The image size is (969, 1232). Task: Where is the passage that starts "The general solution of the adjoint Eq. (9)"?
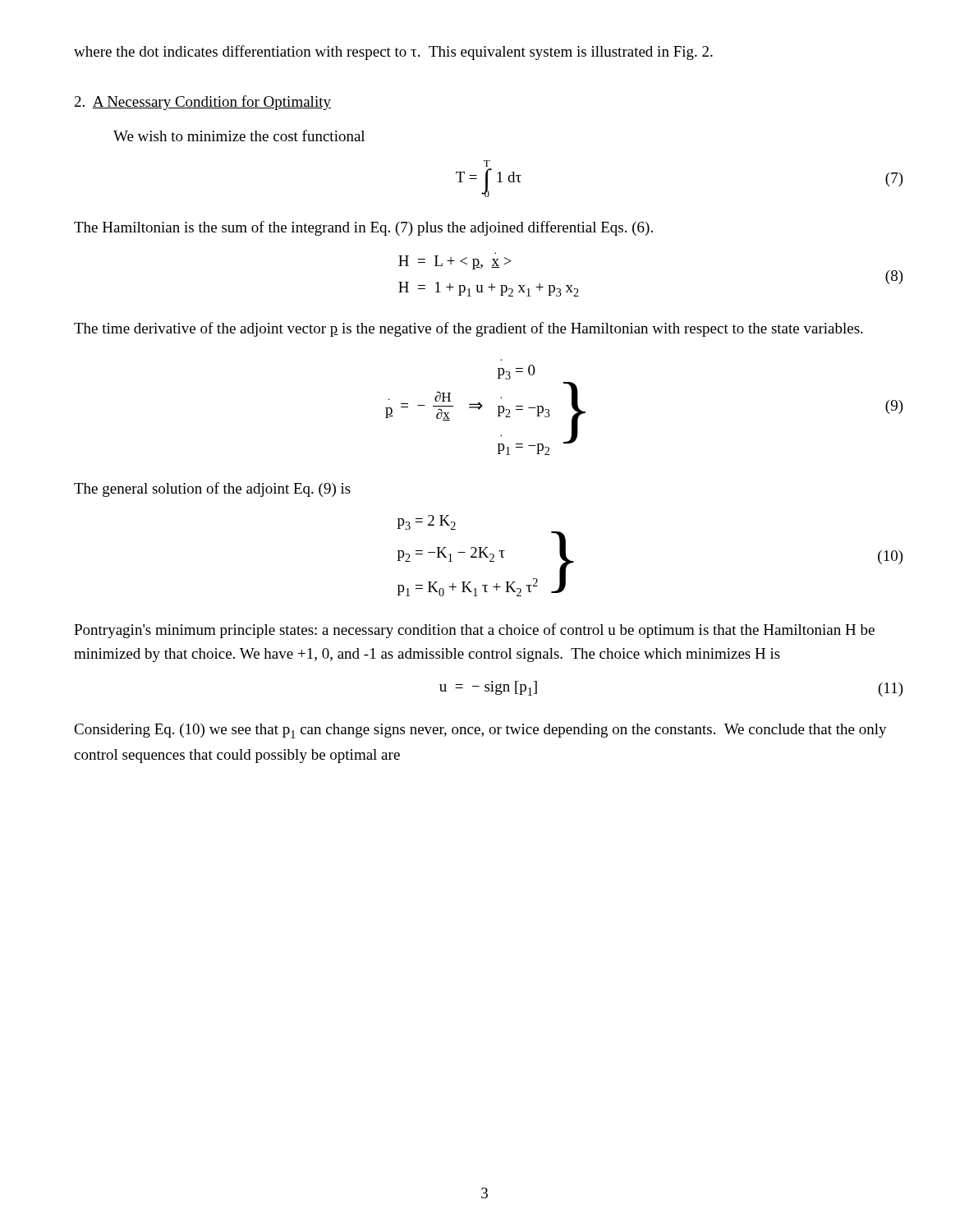pyautogui.click(x=212, y=490)
